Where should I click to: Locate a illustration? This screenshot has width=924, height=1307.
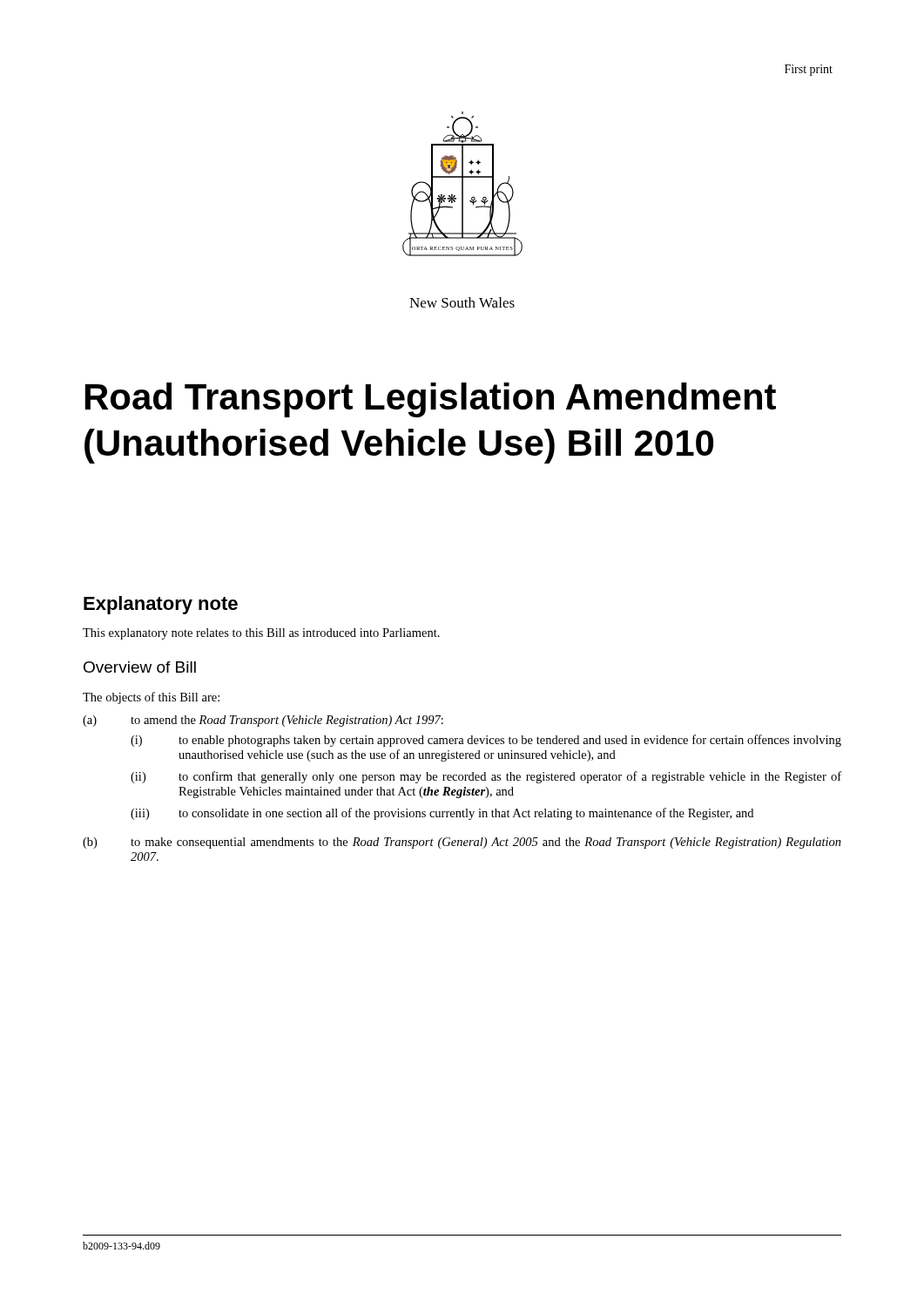462,196
